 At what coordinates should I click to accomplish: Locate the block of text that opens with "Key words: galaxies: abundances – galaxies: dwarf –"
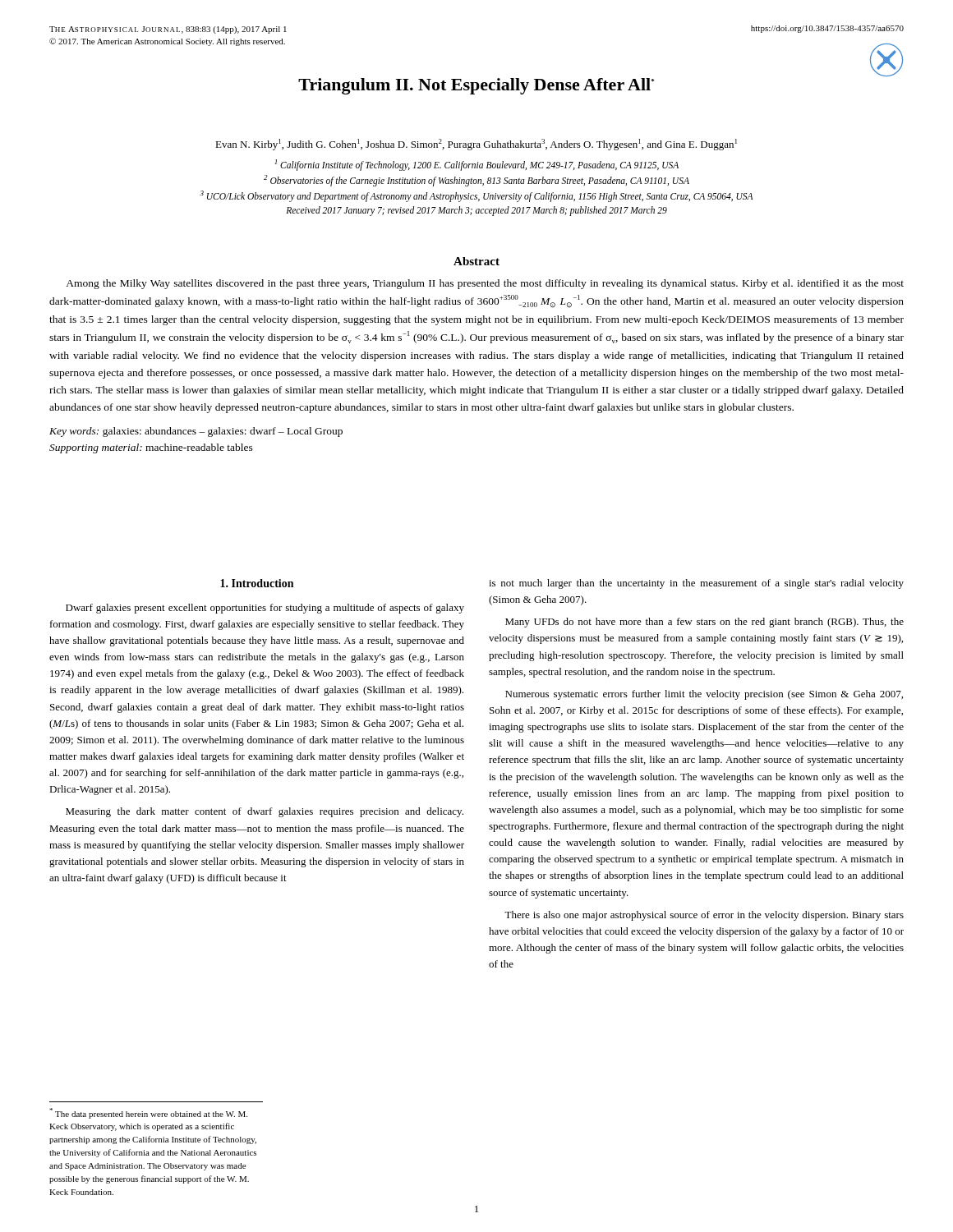(x=196, y=431)
